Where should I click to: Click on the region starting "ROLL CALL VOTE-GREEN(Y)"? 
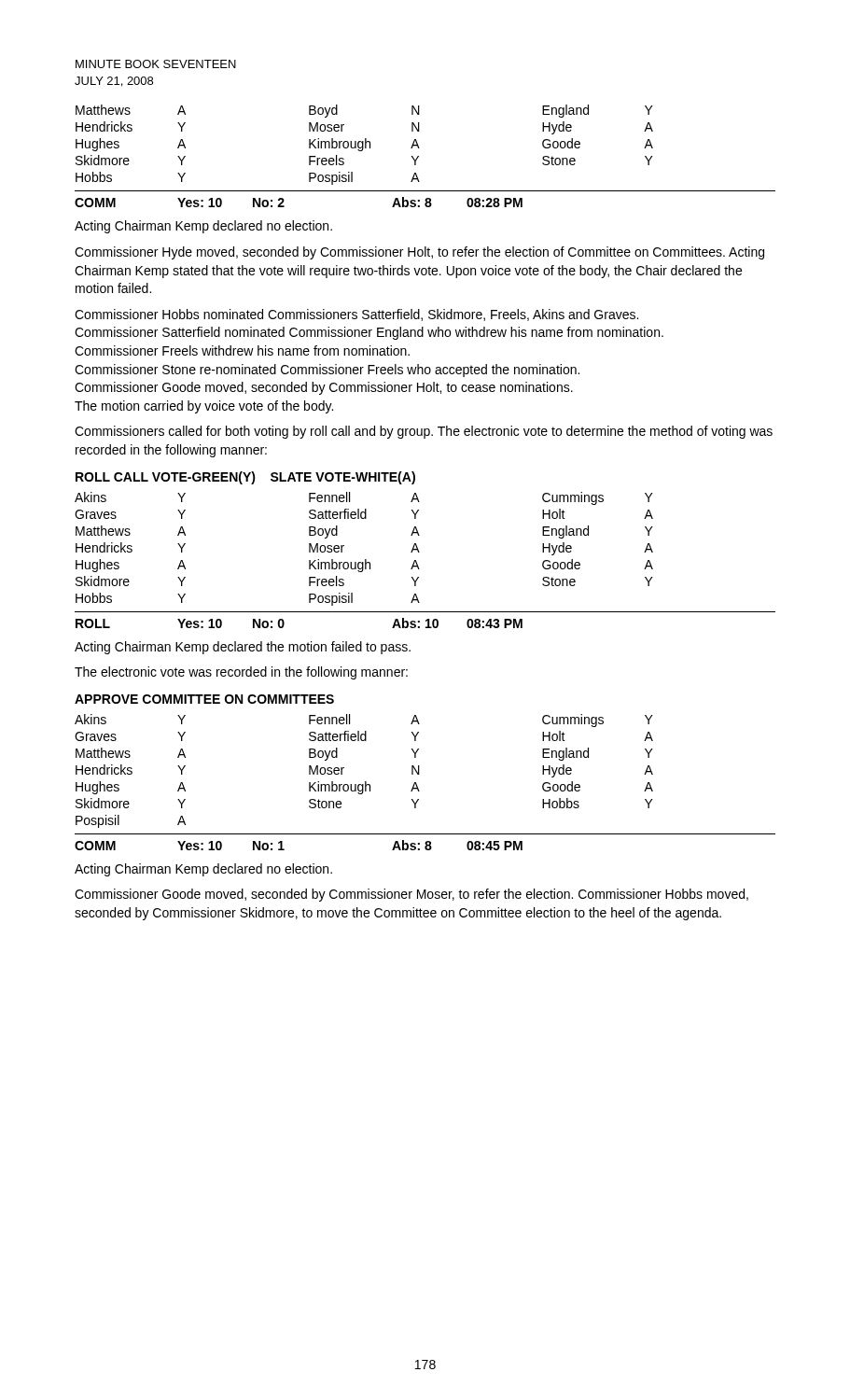[x=245, y=476]
